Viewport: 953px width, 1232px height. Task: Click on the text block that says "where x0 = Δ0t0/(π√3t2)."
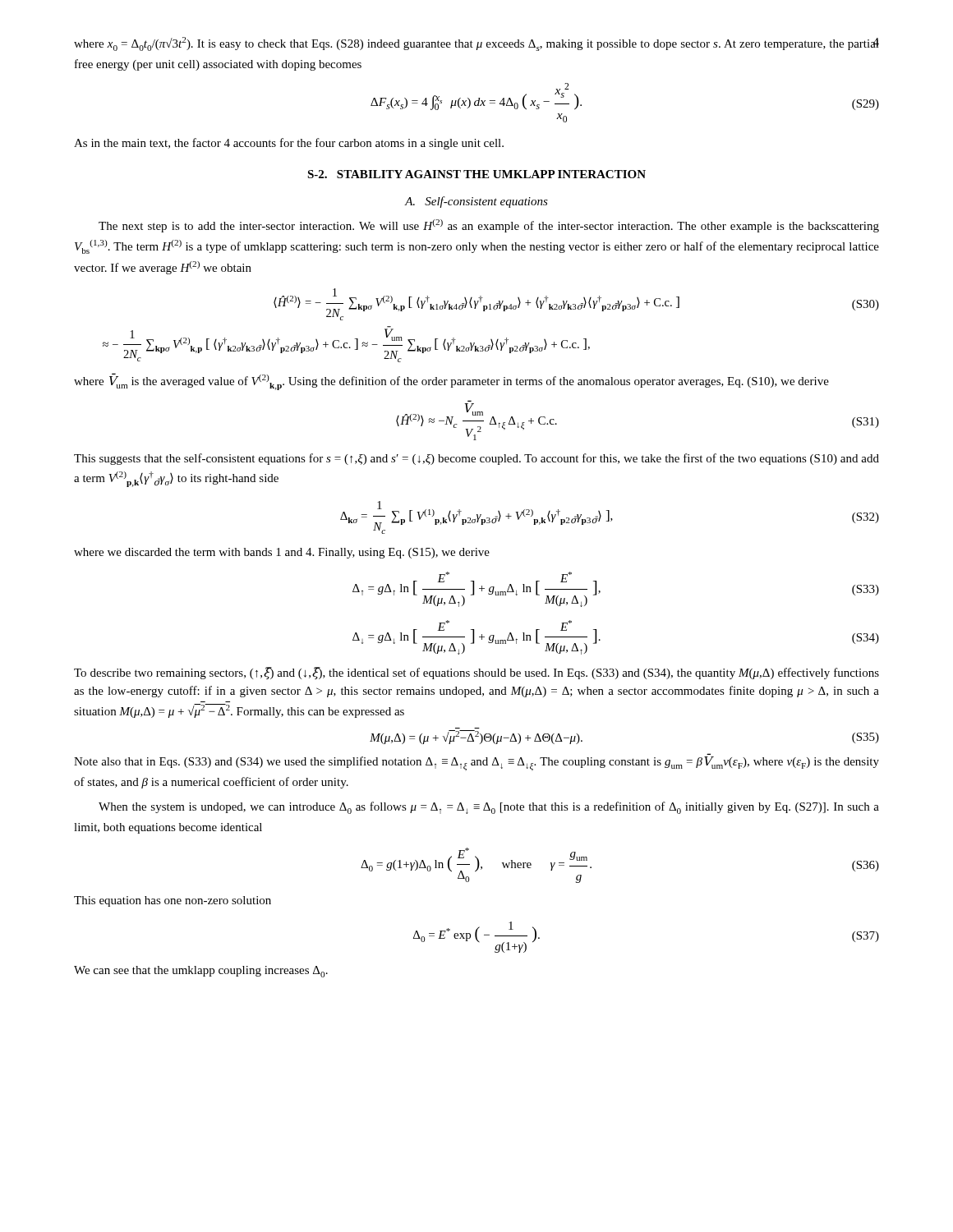[476, 53]
